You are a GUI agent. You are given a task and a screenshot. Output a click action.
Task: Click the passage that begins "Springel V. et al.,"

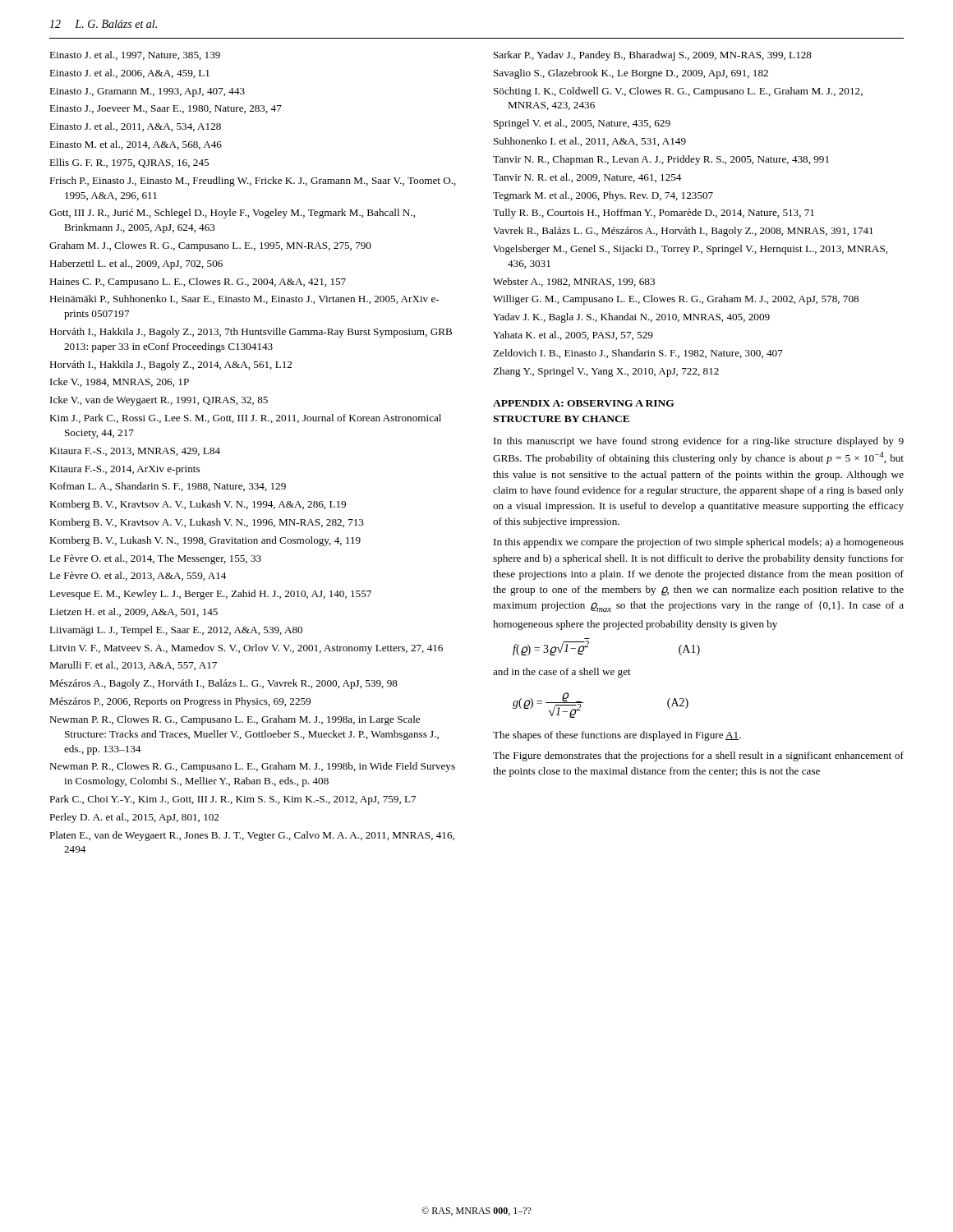coord(582,123)
